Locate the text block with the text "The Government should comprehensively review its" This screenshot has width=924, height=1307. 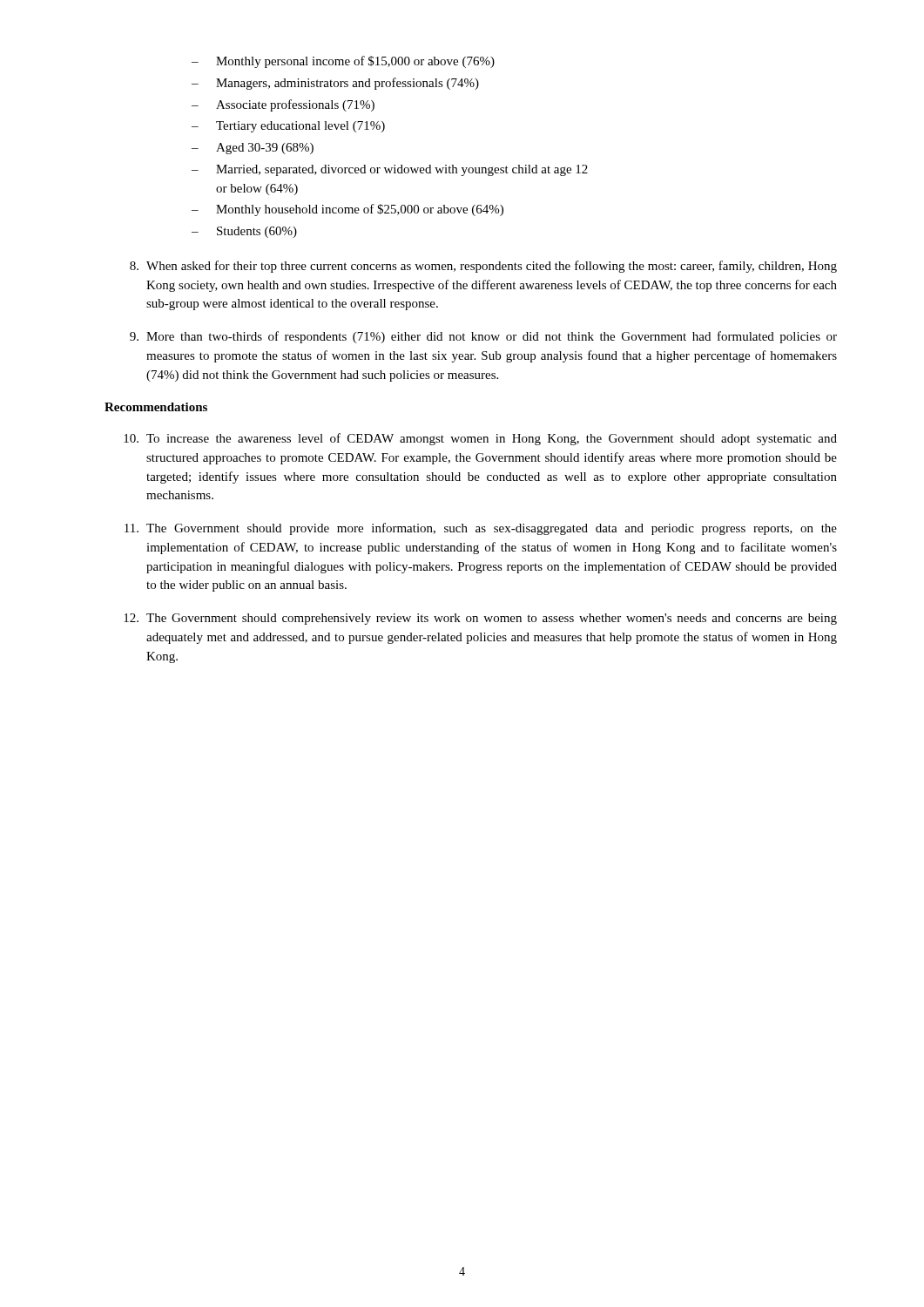(471, 637)
